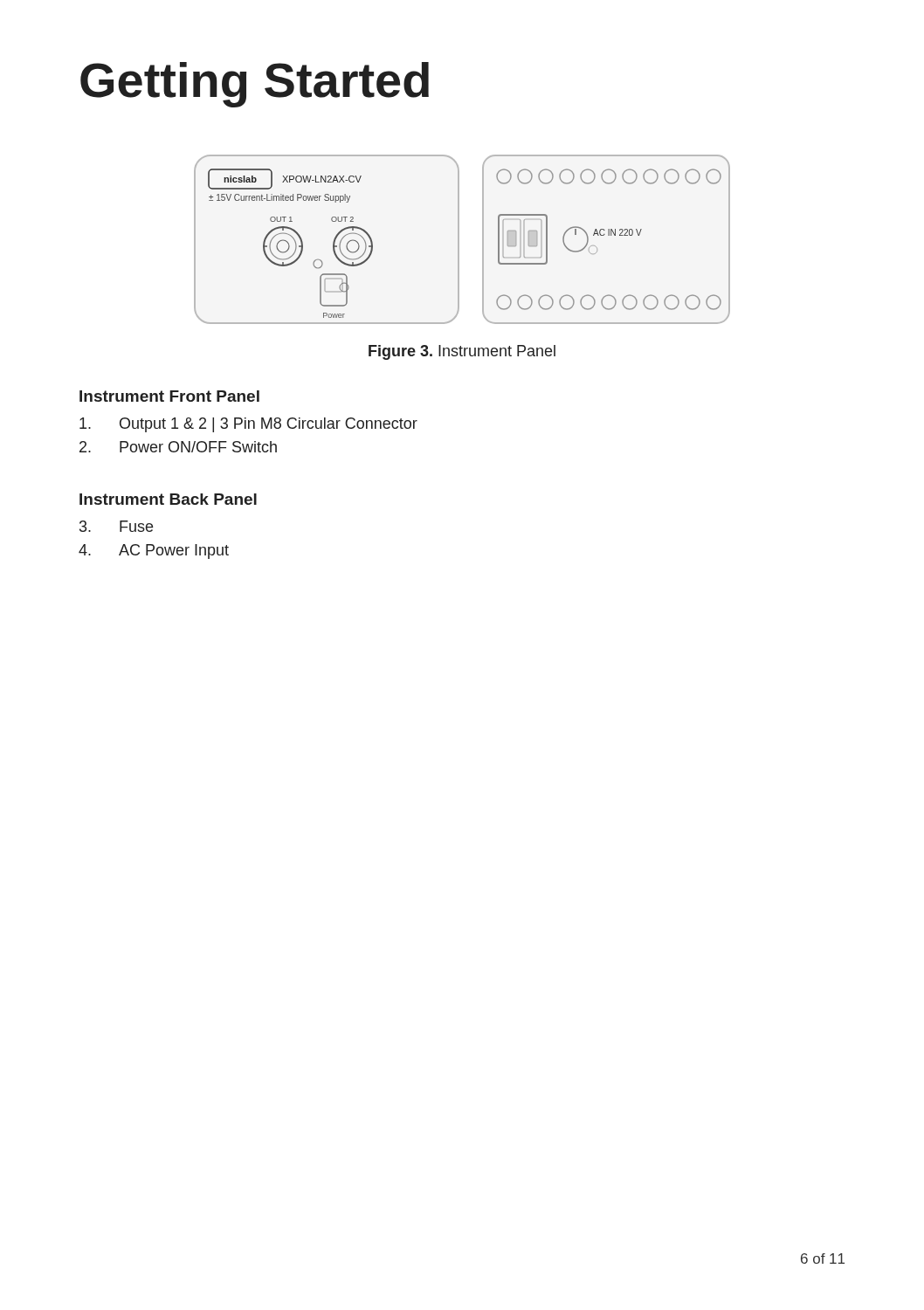Image resolution: width=924 pixels, height=1310 pixels.
Task: Locate the region starting "Instrument Front Panel"
Action: pos(169,396)
